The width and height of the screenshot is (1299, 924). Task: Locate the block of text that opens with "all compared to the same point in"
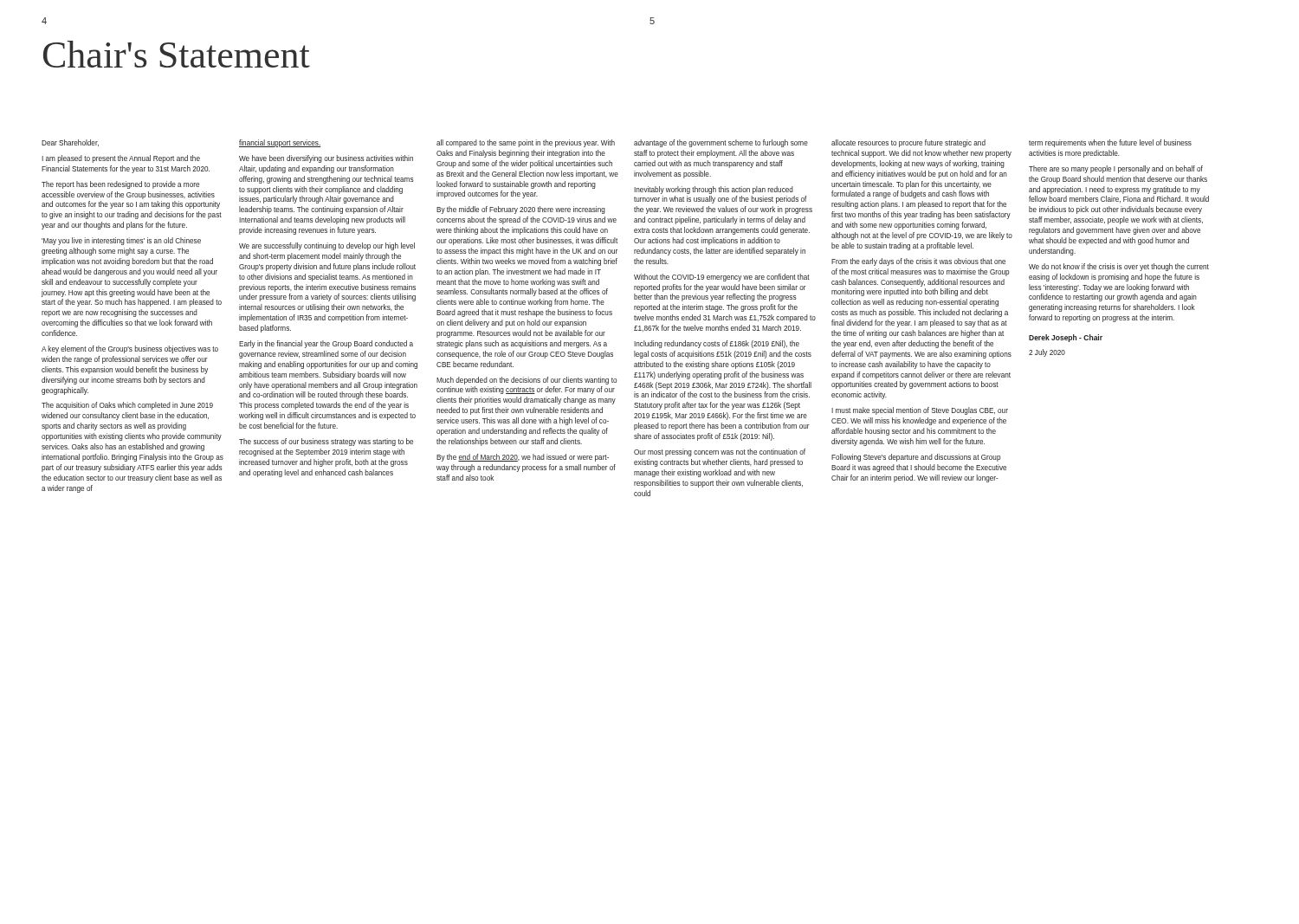527,311
